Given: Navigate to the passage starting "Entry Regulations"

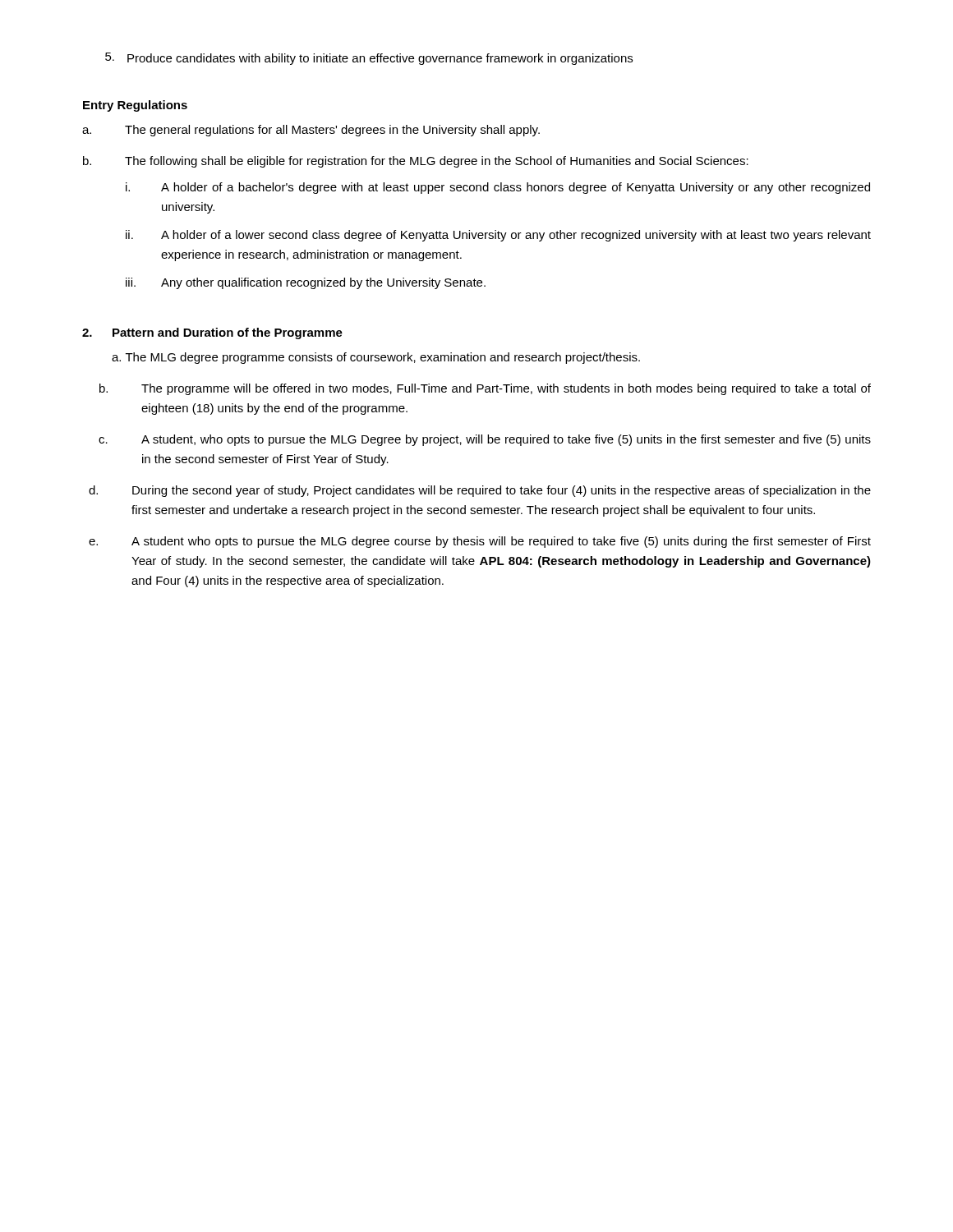Looking at the screenshot, I should [135, 104].
